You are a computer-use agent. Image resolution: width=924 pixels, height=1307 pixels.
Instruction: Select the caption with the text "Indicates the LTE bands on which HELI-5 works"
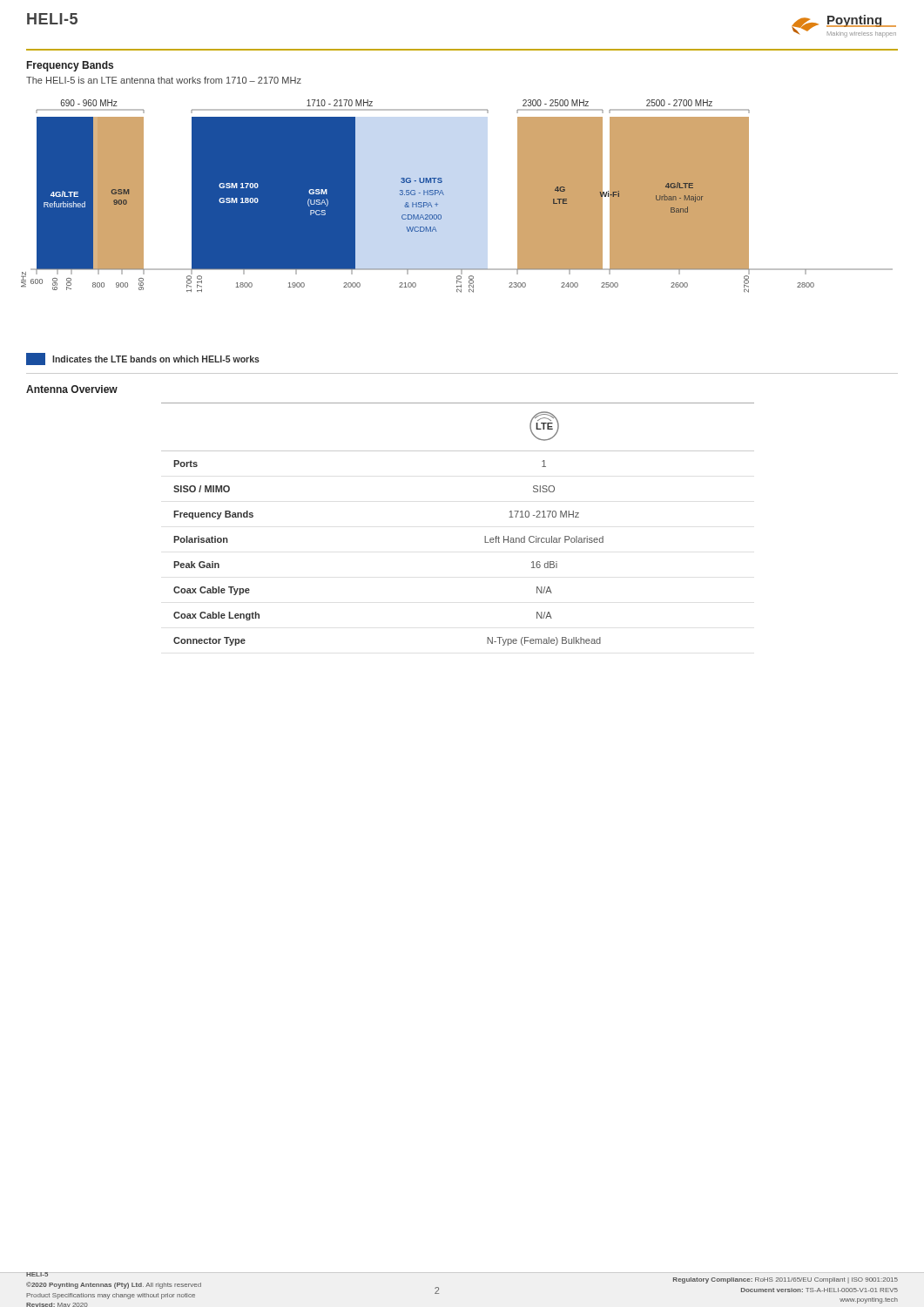pos(143,359)
